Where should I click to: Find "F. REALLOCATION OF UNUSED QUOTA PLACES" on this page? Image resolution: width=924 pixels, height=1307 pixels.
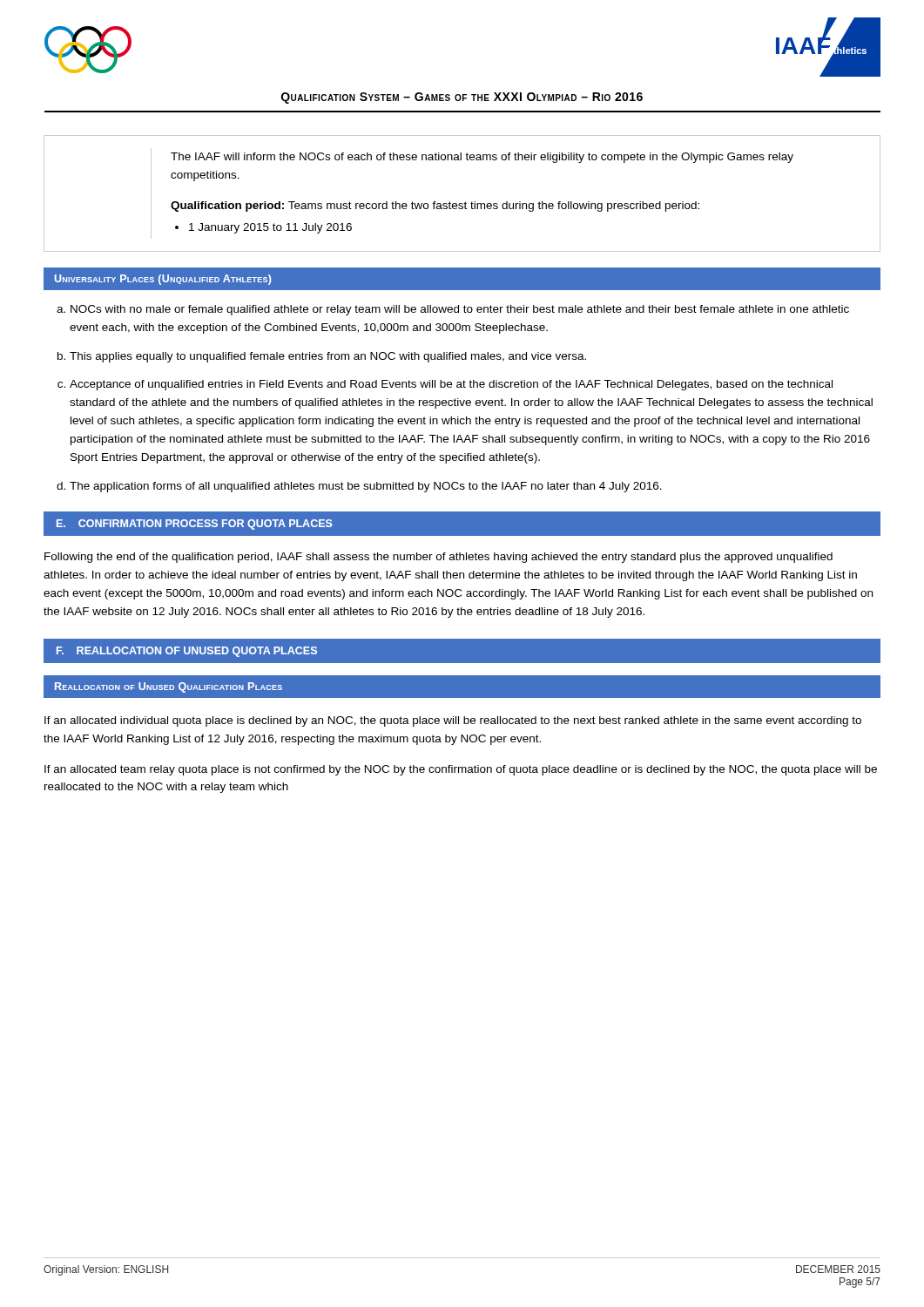[x=187, y=651]
